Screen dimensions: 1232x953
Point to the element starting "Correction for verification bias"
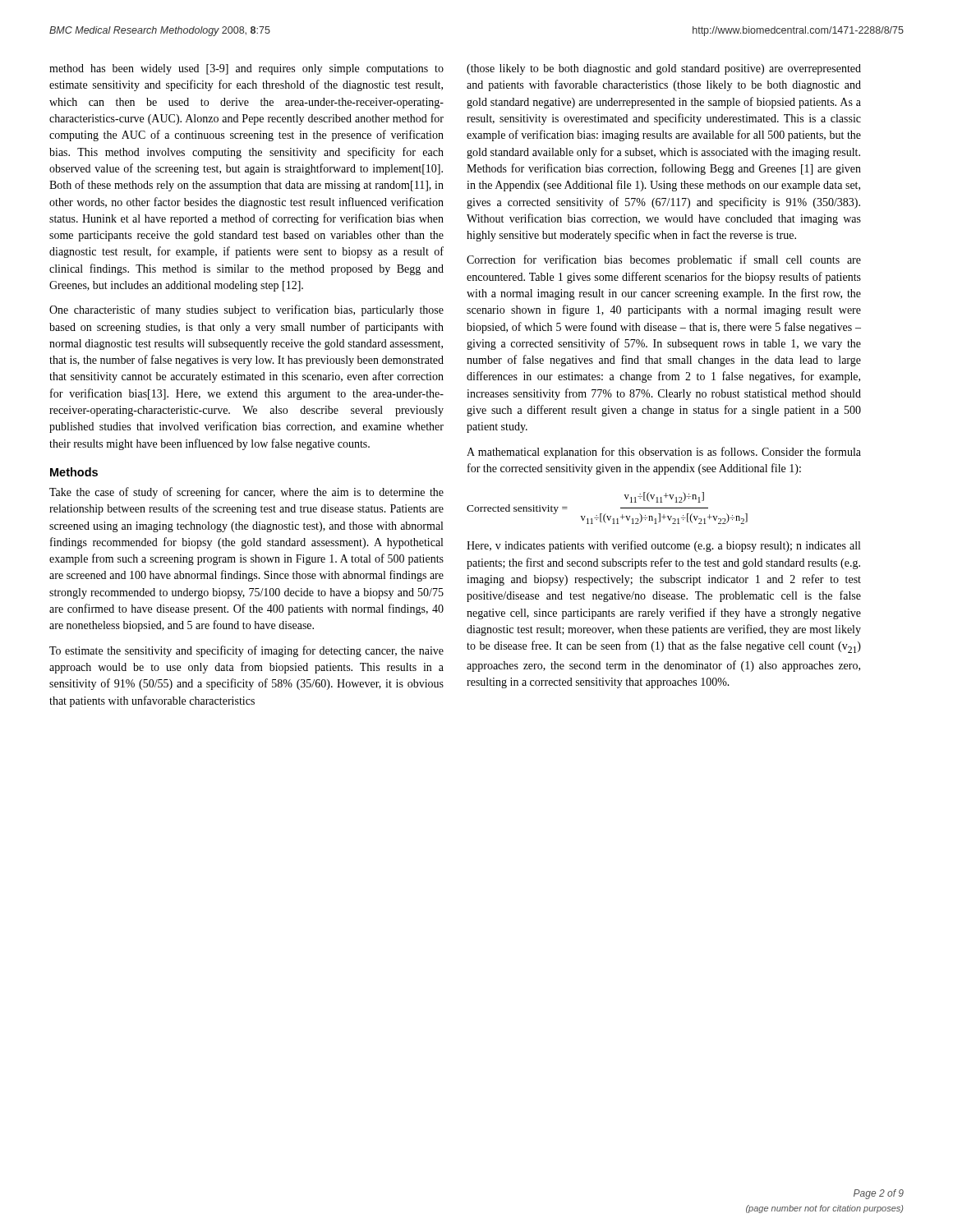point(664,344)
